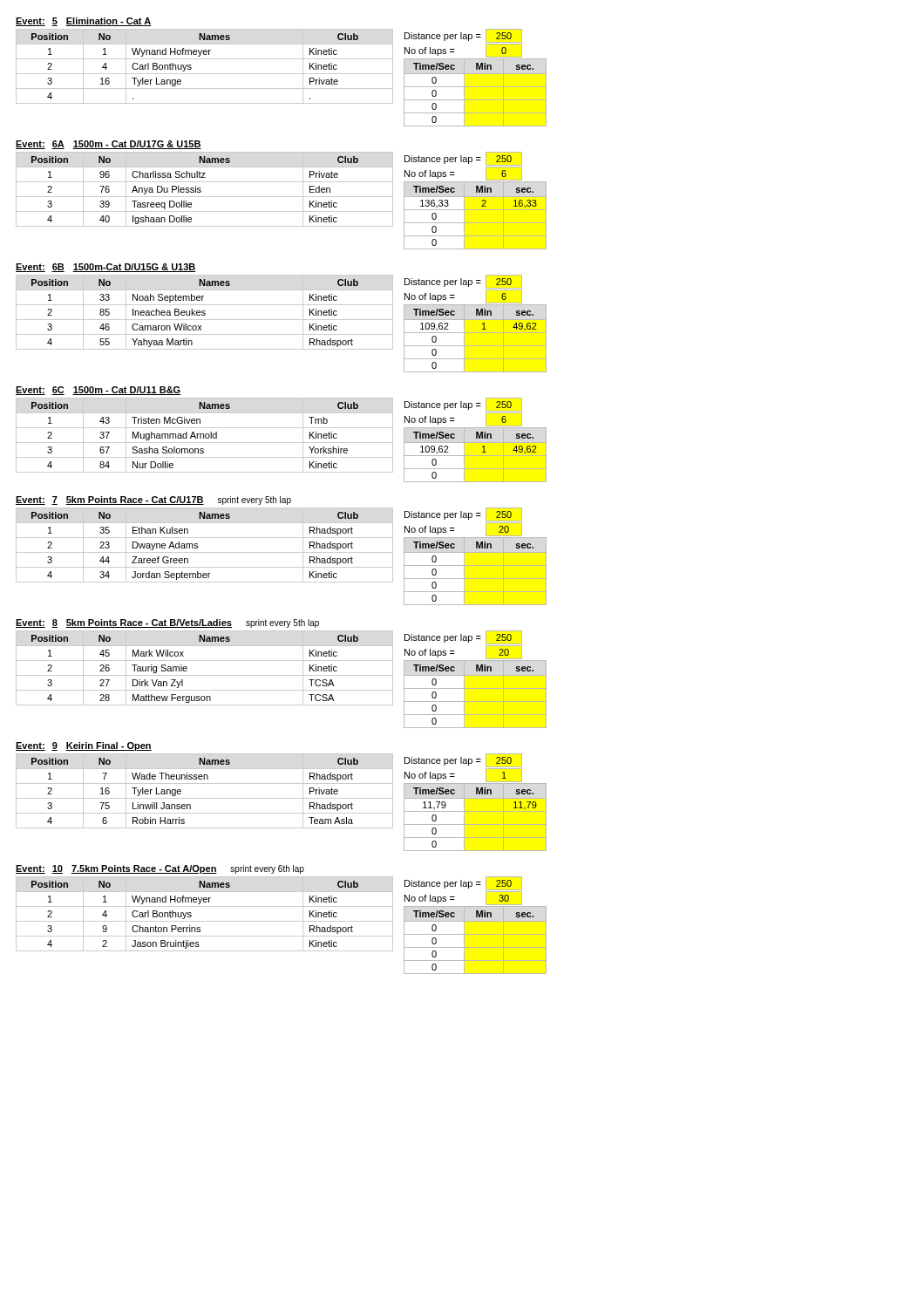Image resolution: width=924 pixels, height=1308 pixels.
Task: Select the table that reads "Matthew Ferguson"
Action: [x=204, y=668]
